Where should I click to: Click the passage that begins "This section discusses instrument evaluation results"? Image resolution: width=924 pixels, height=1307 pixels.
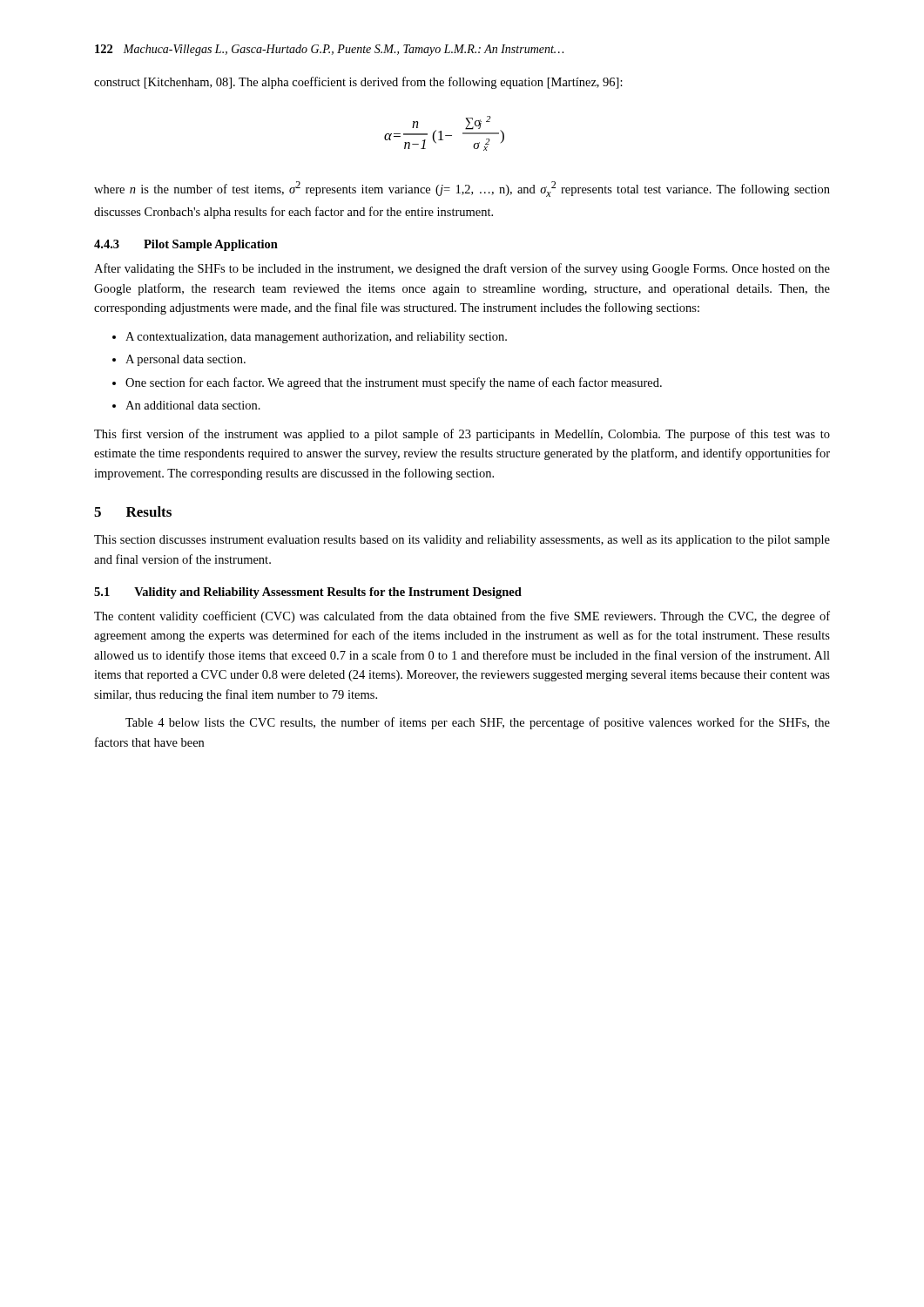point(462,549)
